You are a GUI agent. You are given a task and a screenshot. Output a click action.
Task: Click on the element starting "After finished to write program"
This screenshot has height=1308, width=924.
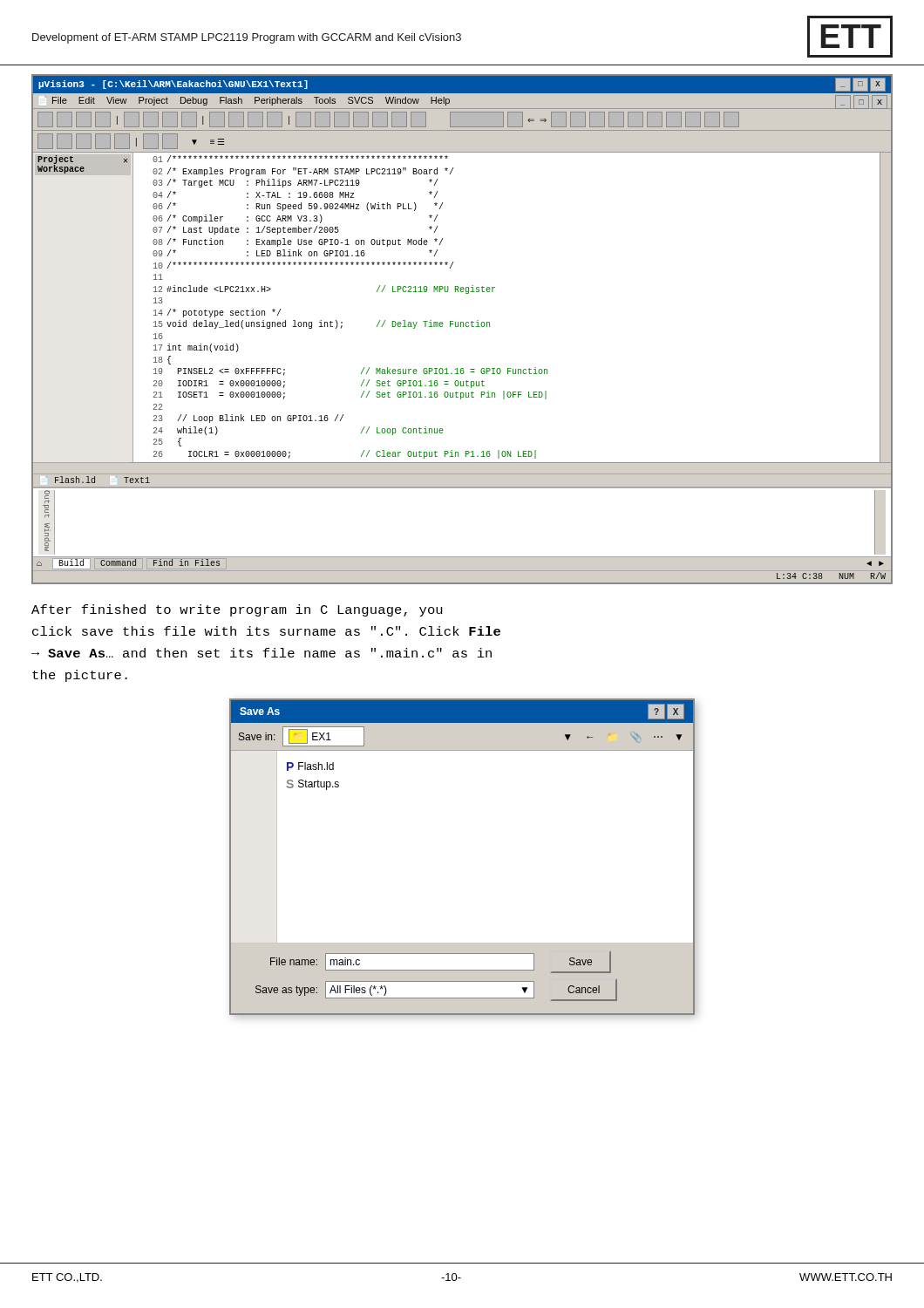[x=266, y=643]
